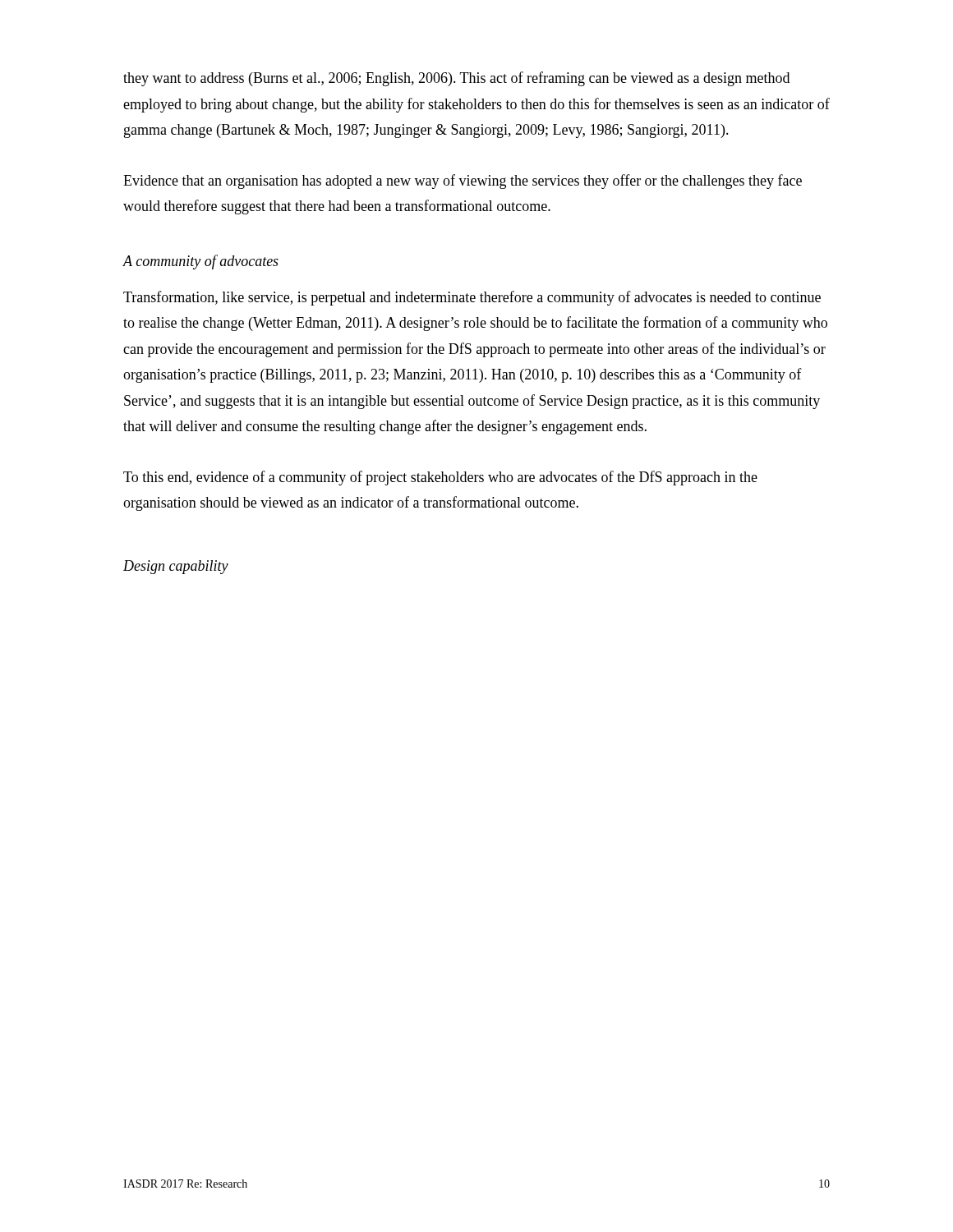Locate the block of text that opens with "Evidence that an organisation has"
This screenshot has height=1232, width=953.
(463, 193)
